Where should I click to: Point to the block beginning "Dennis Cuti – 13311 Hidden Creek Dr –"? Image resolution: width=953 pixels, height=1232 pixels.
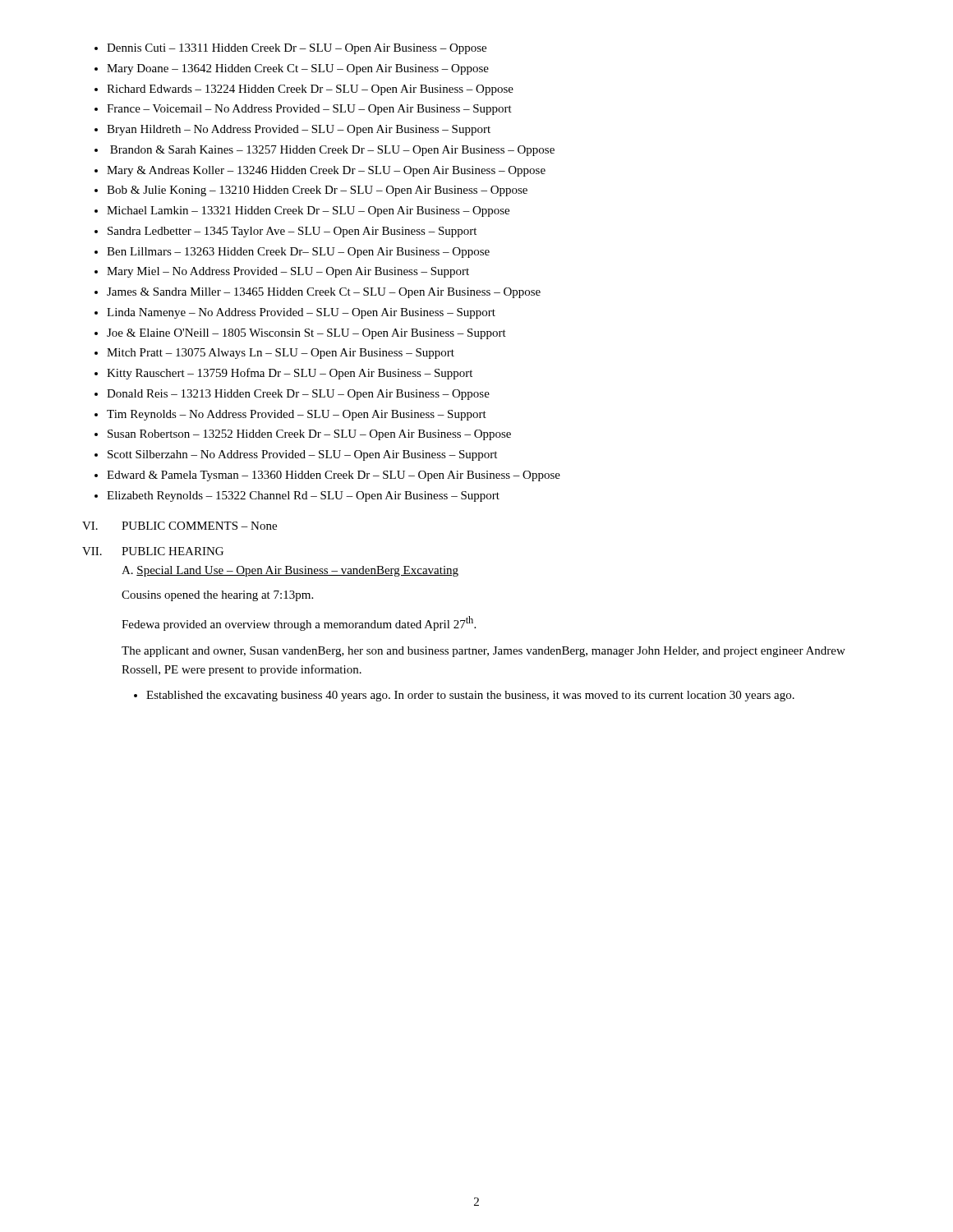[497, 48]
